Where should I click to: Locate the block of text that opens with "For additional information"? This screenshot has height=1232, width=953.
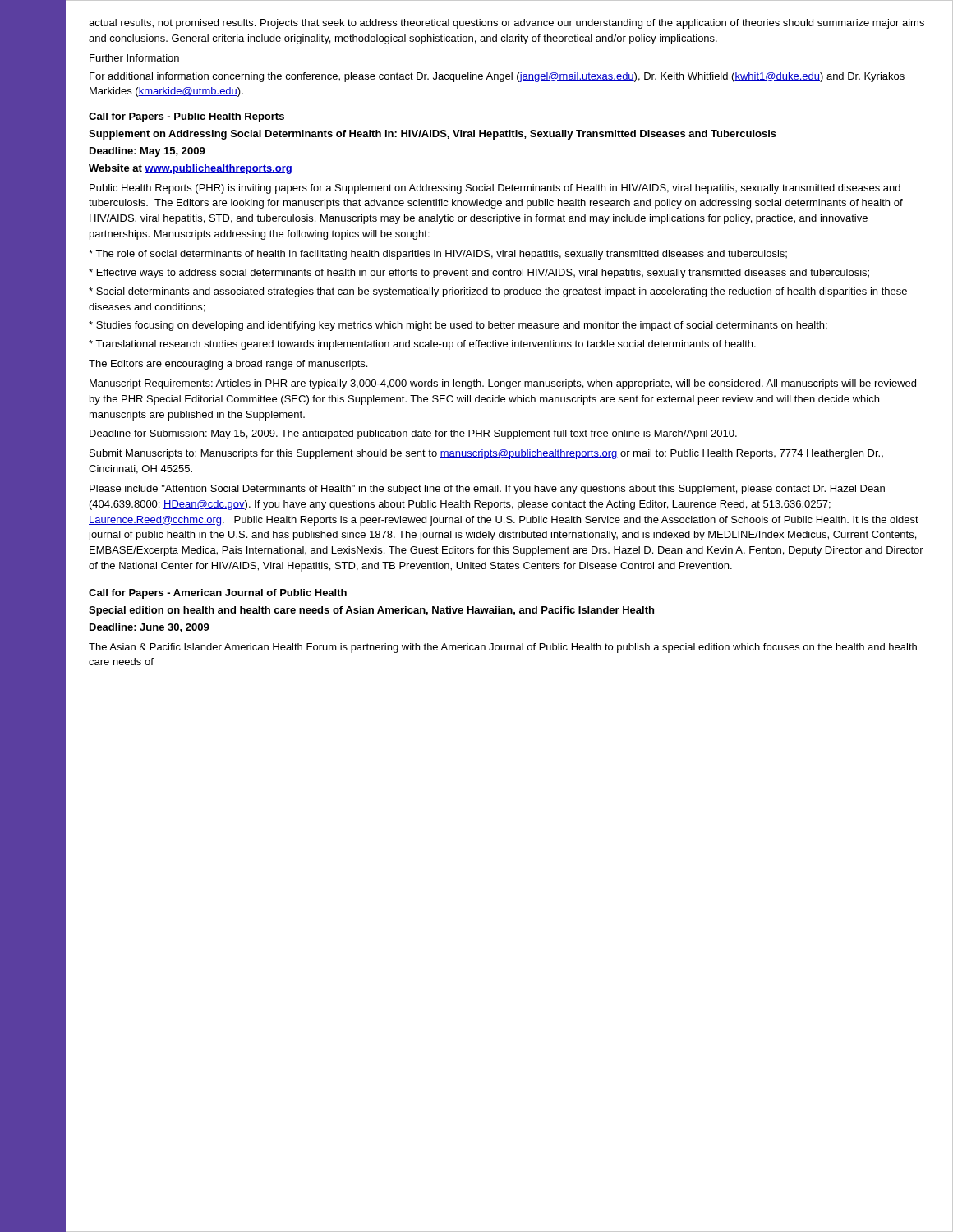[497, 83]
